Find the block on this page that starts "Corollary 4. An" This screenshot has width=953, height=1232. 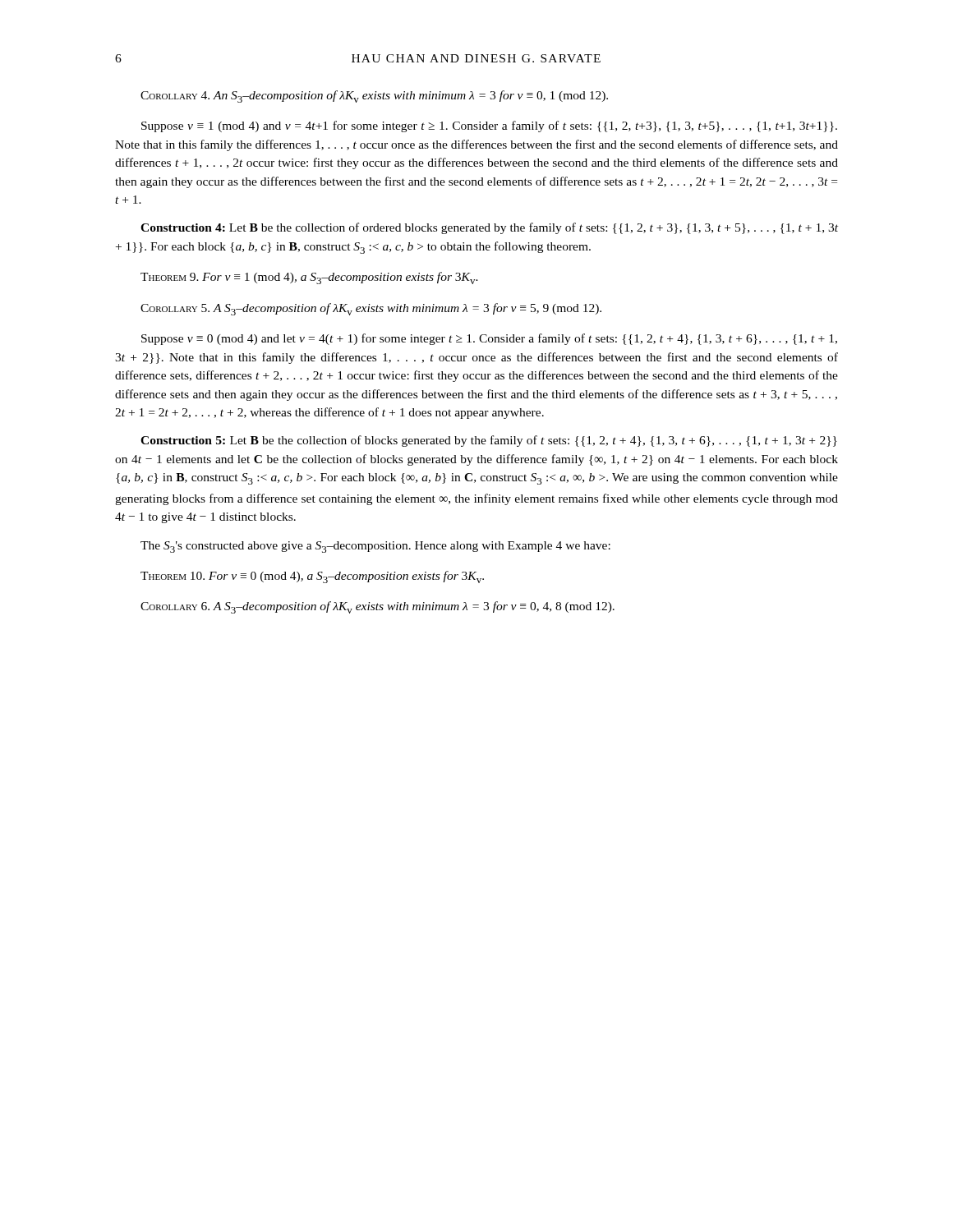[x=375, y=97]
